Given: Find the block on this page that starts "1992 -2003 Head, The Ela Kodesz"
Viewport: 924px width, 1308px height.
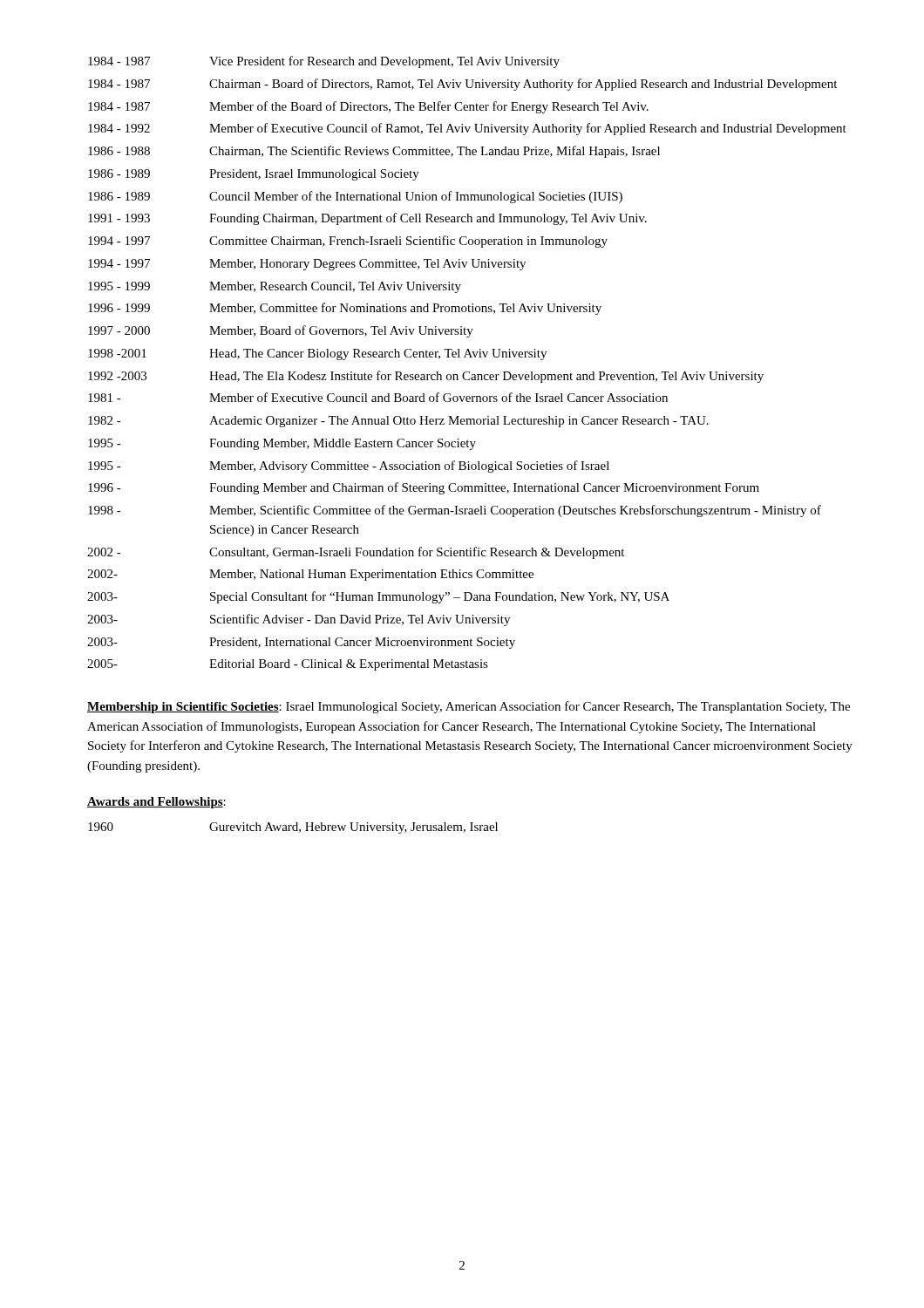Looking at the screenshot, I should (x=471, y=376).
